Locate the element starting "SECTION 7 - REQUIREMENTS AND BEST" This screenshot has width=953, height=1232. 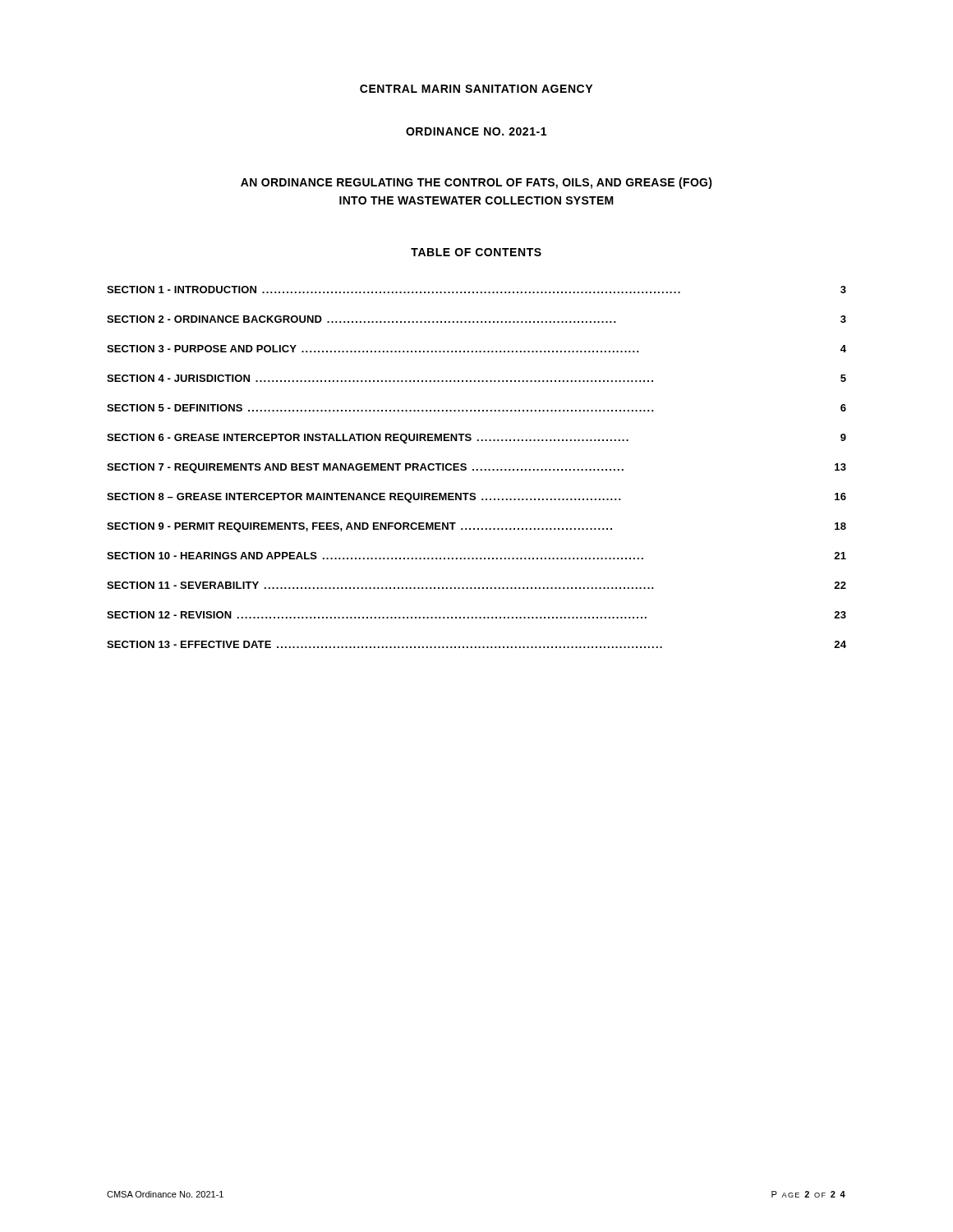coord(476,467)
